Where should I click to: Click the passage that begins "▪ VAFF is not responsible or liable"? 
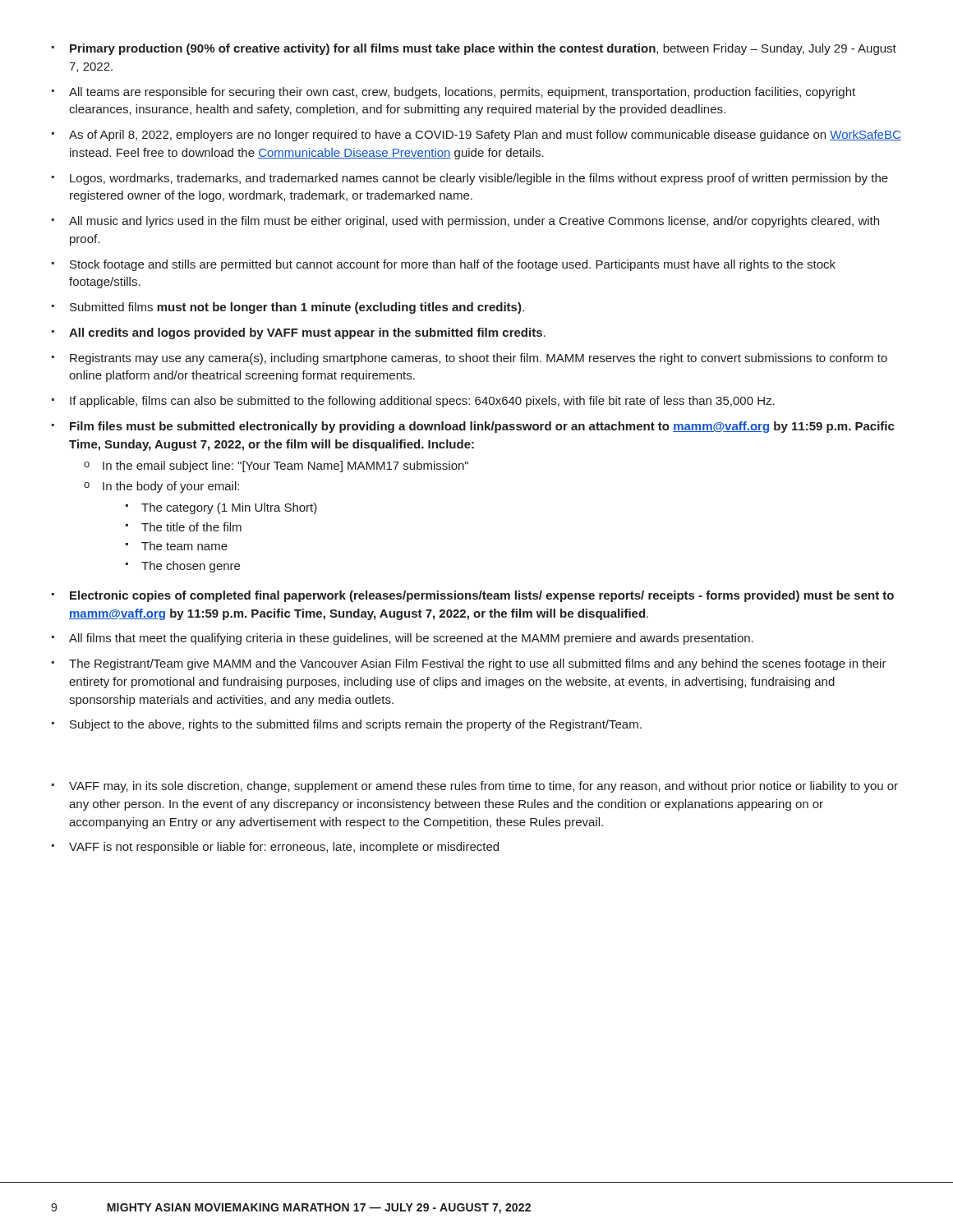pyautogui.click(x=476, y=847)
